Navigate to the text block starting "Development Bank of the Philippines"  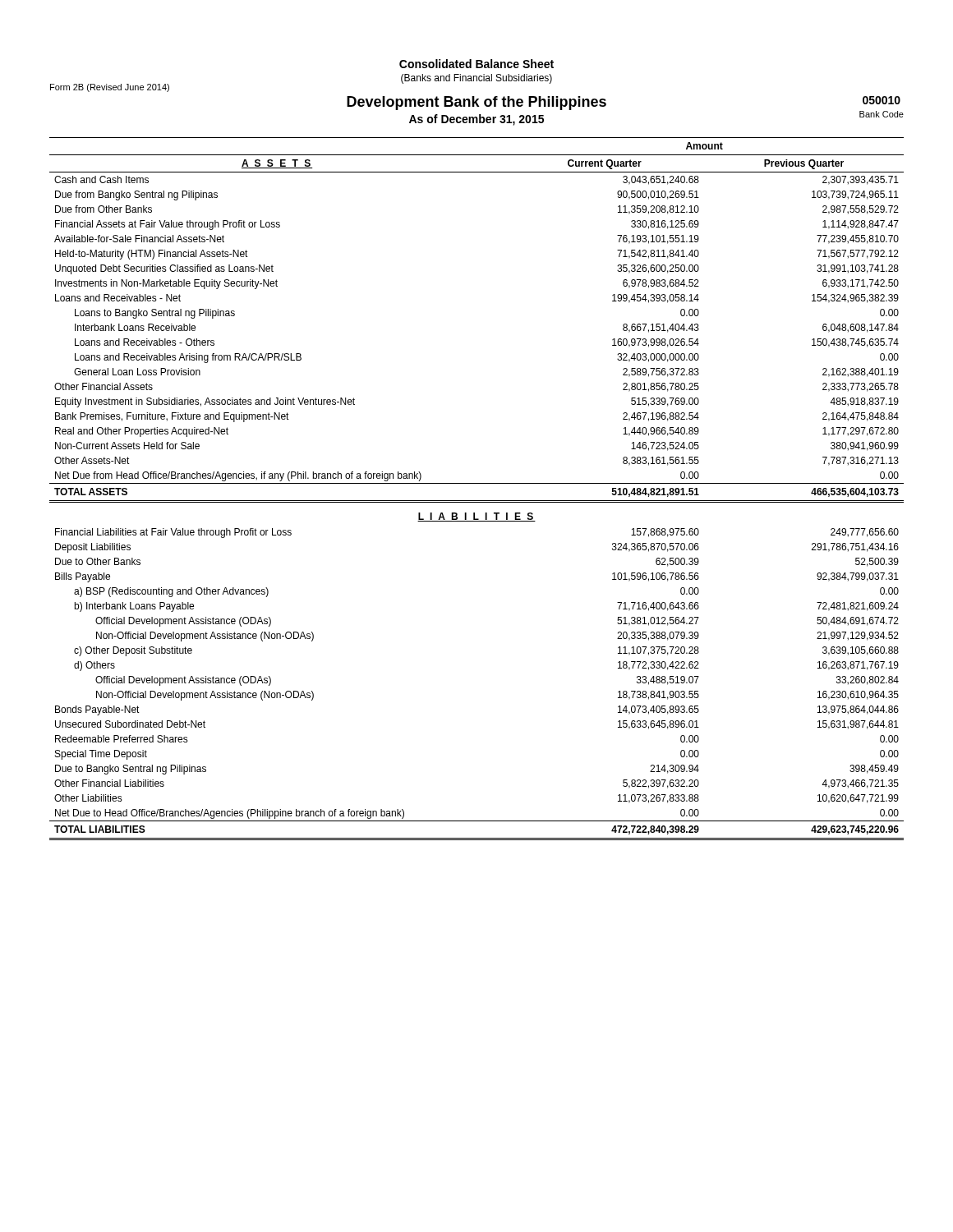tap(476, 102)
